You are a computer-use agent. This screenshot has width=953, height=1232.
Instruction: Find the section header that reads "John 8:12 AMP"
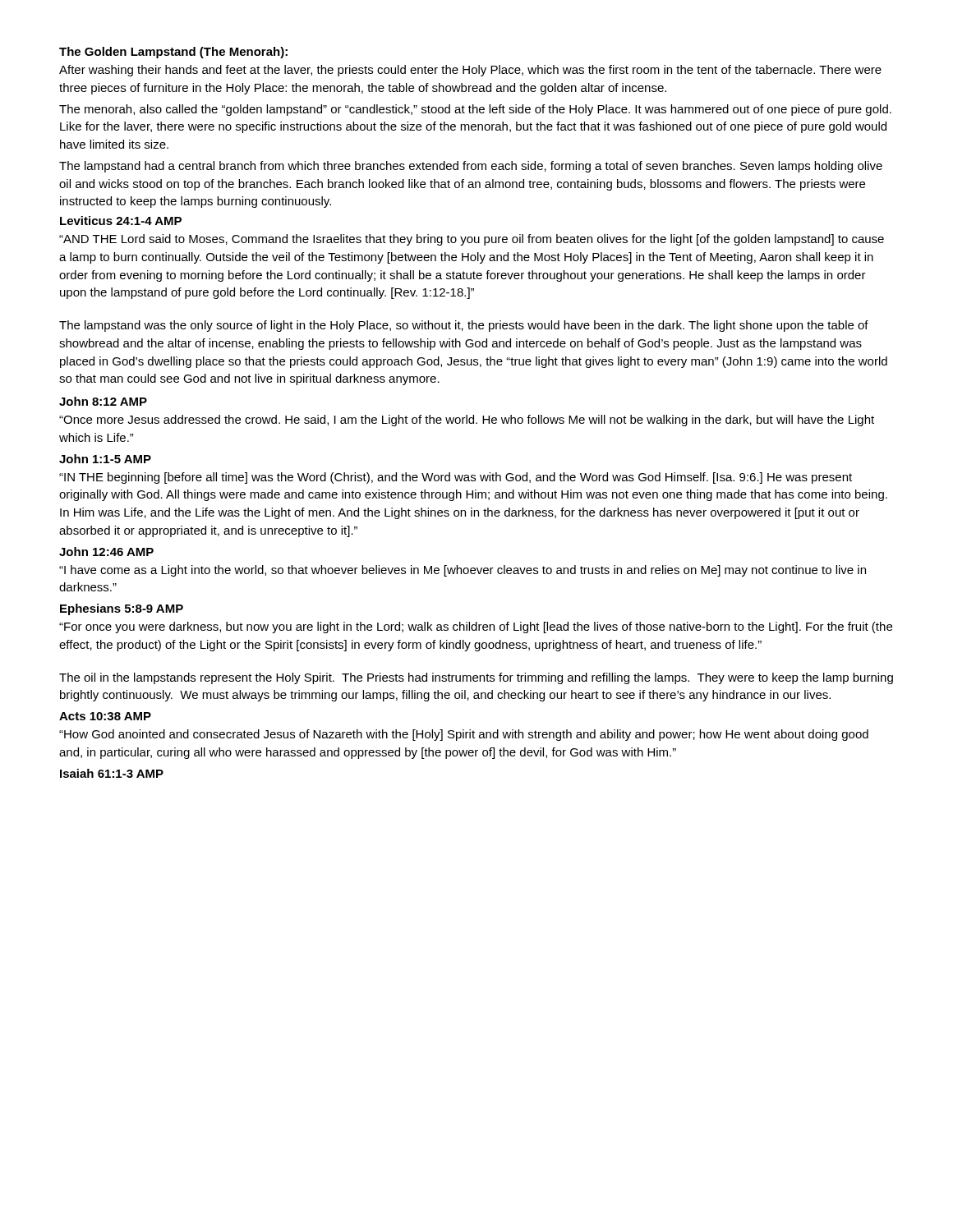[103, 401]
